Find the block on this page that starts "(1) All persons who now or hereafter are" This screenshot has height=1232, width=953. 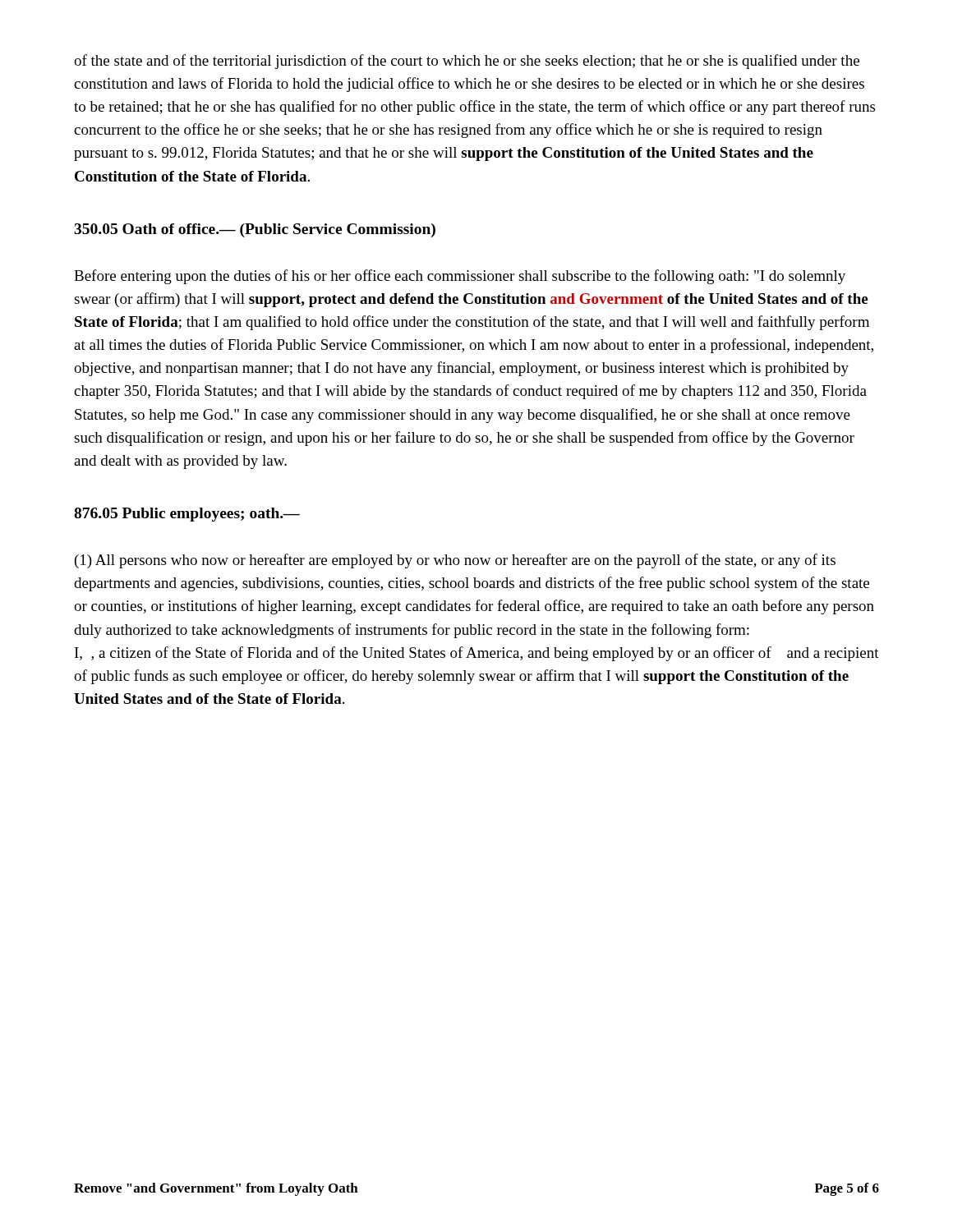(476, 630)
